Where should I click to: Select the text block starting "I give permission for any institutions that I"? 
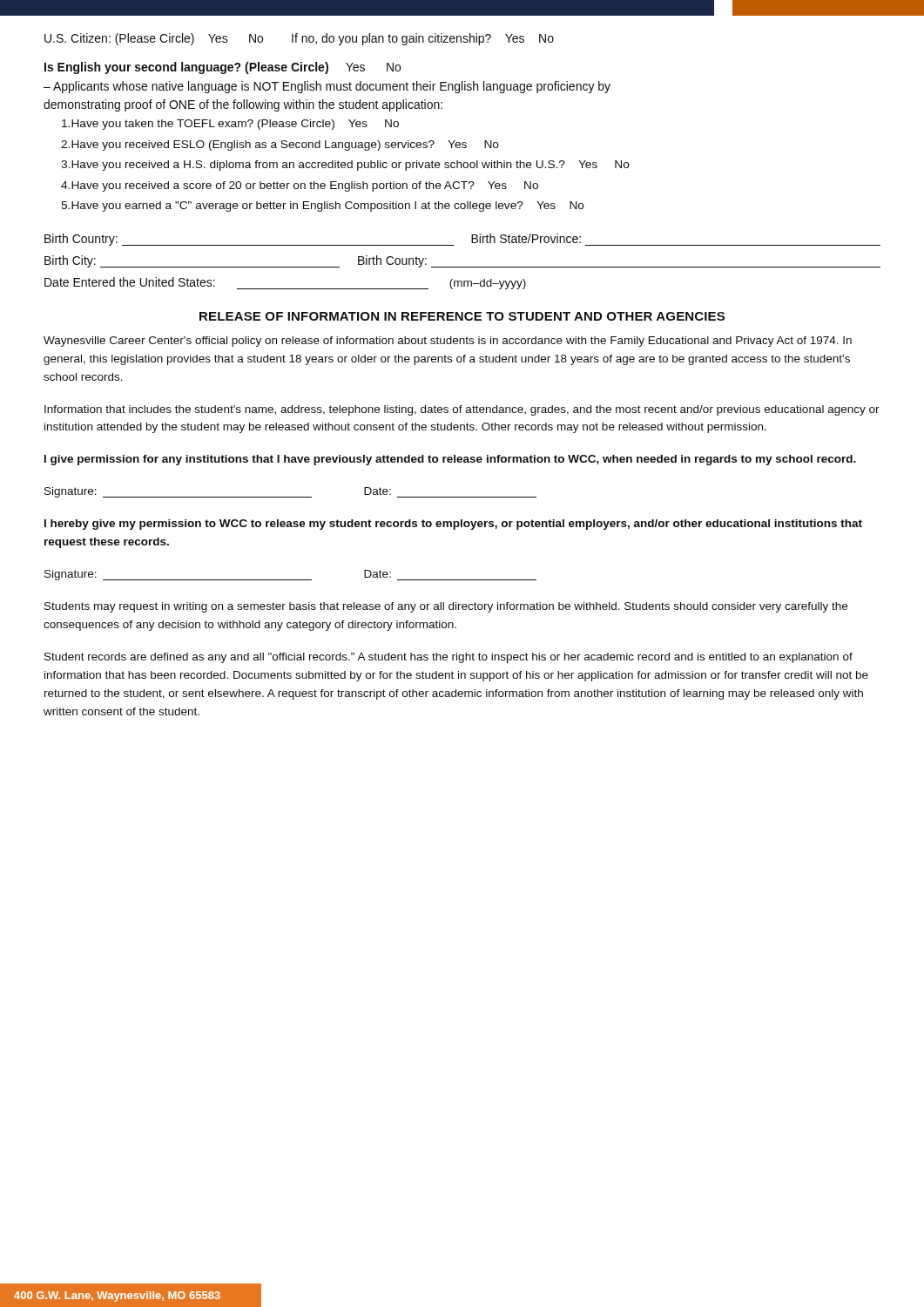[450, 459]
